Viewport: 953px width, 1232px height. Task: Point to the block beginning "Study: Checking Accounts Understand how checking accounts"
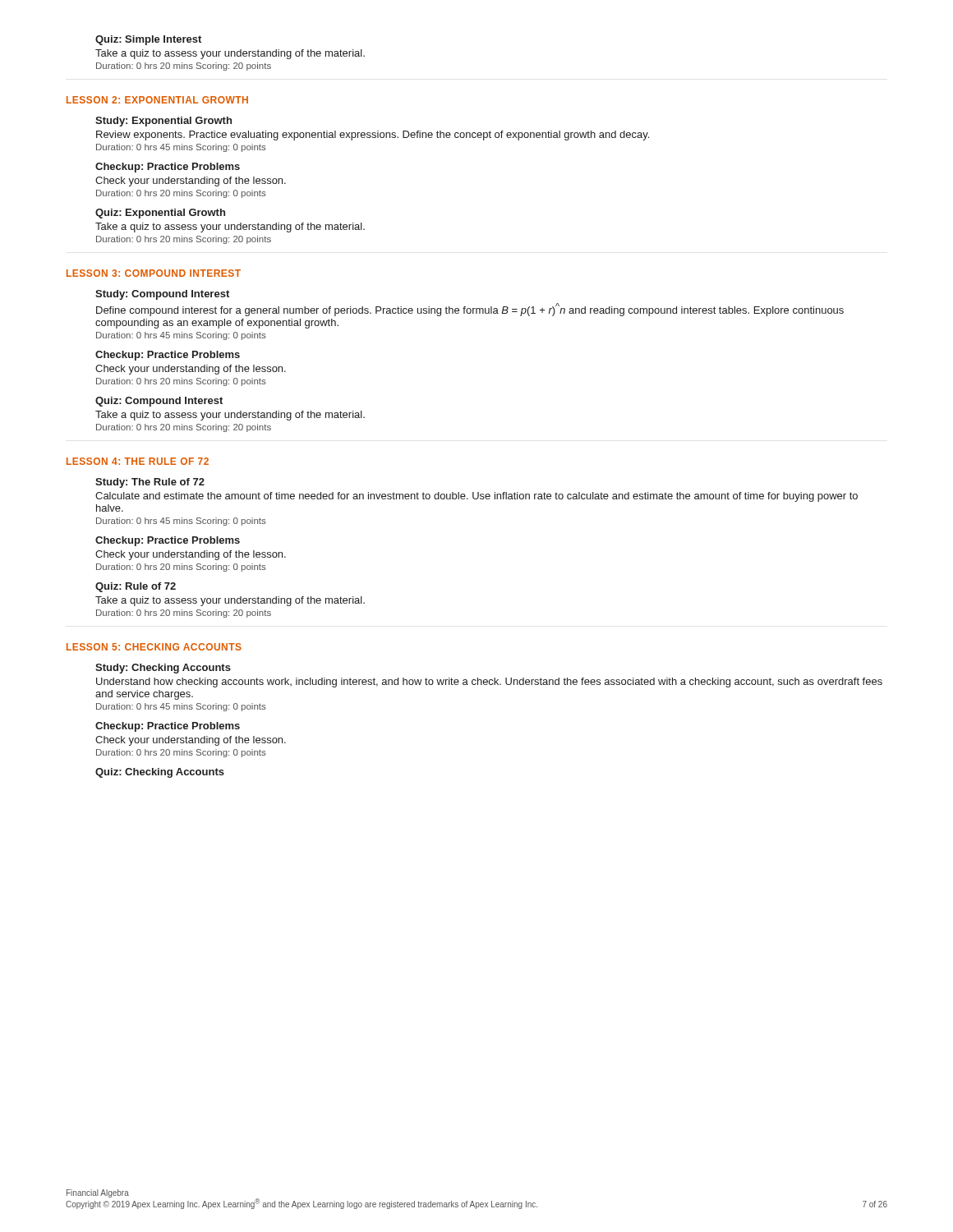tap(491, 687)
